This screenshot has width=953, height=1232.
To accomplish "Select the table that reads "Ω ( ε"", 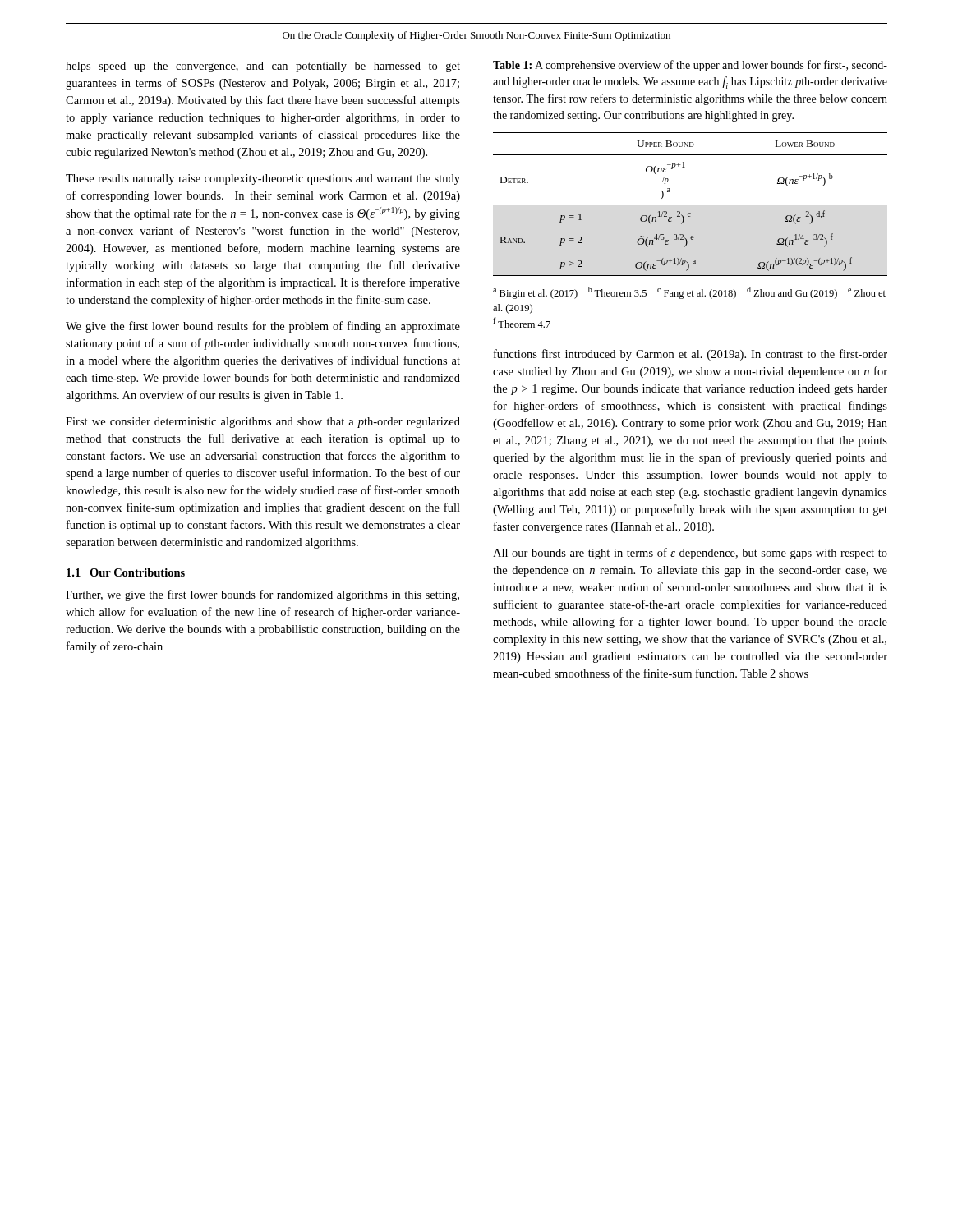I will pos(690,204).
